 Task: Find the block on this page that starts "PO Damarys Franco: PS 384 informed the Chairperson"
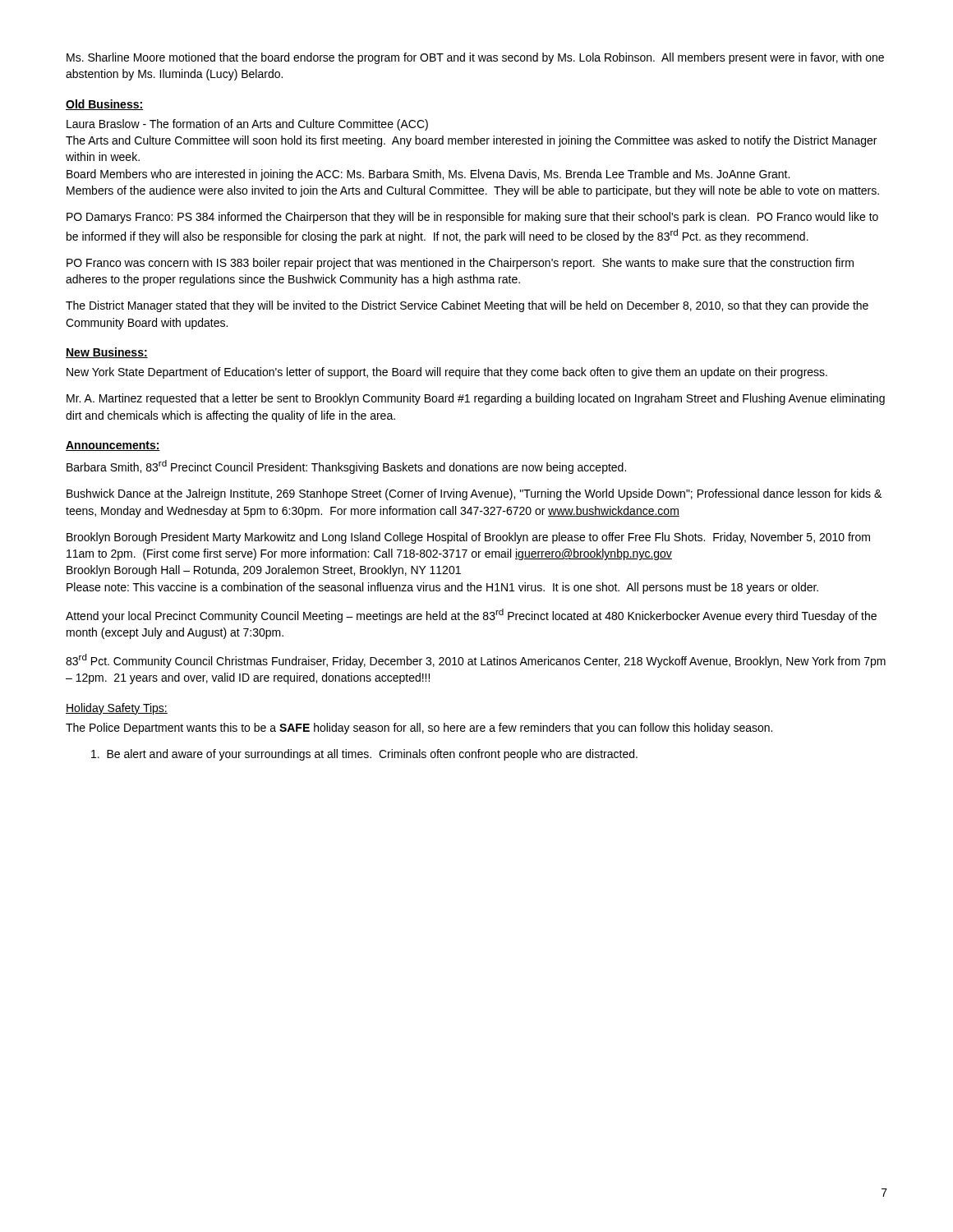[x=472, y=227]
